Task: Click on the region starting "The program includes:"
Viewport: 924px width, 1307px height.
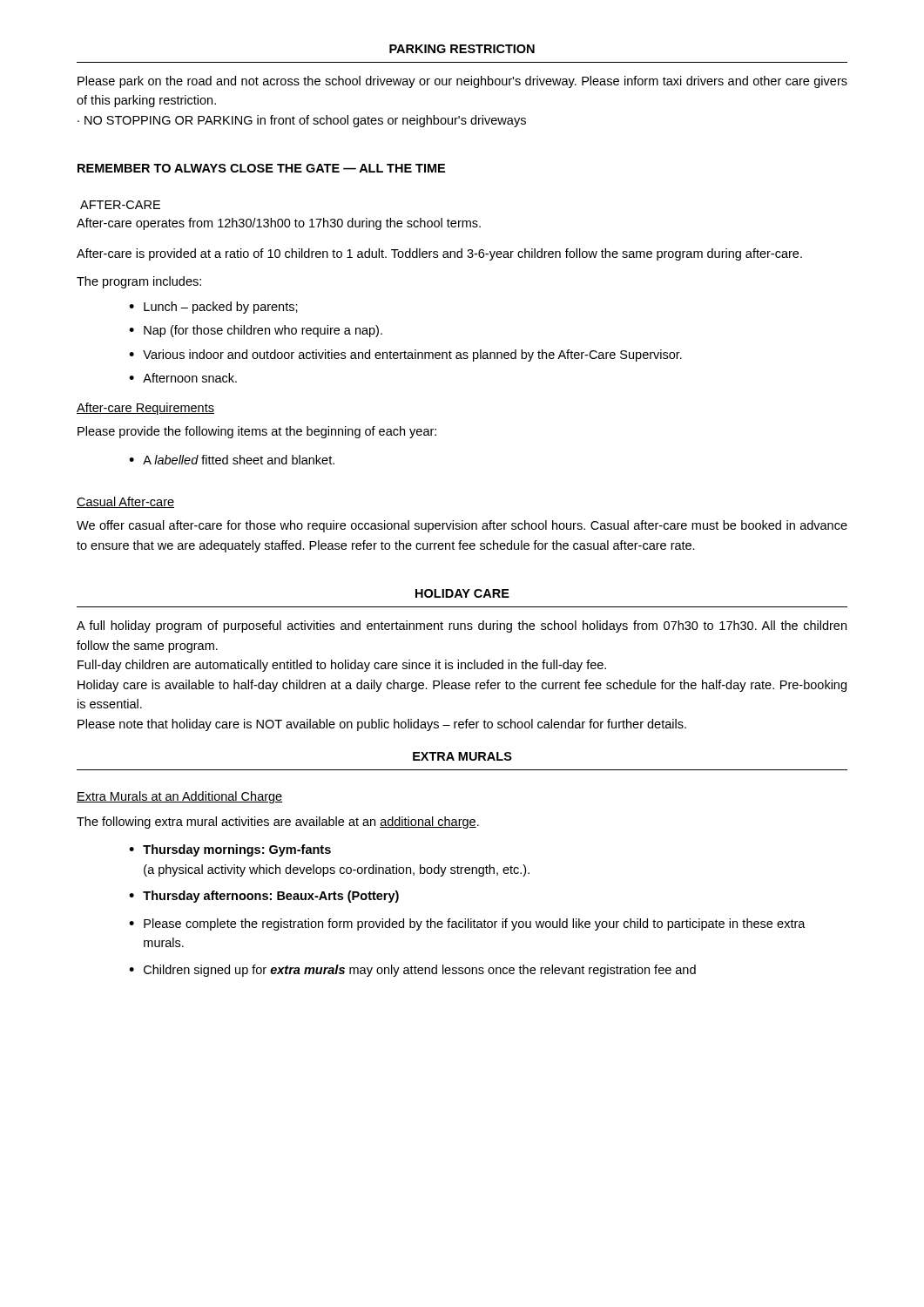Action: [x=139, y=282]
